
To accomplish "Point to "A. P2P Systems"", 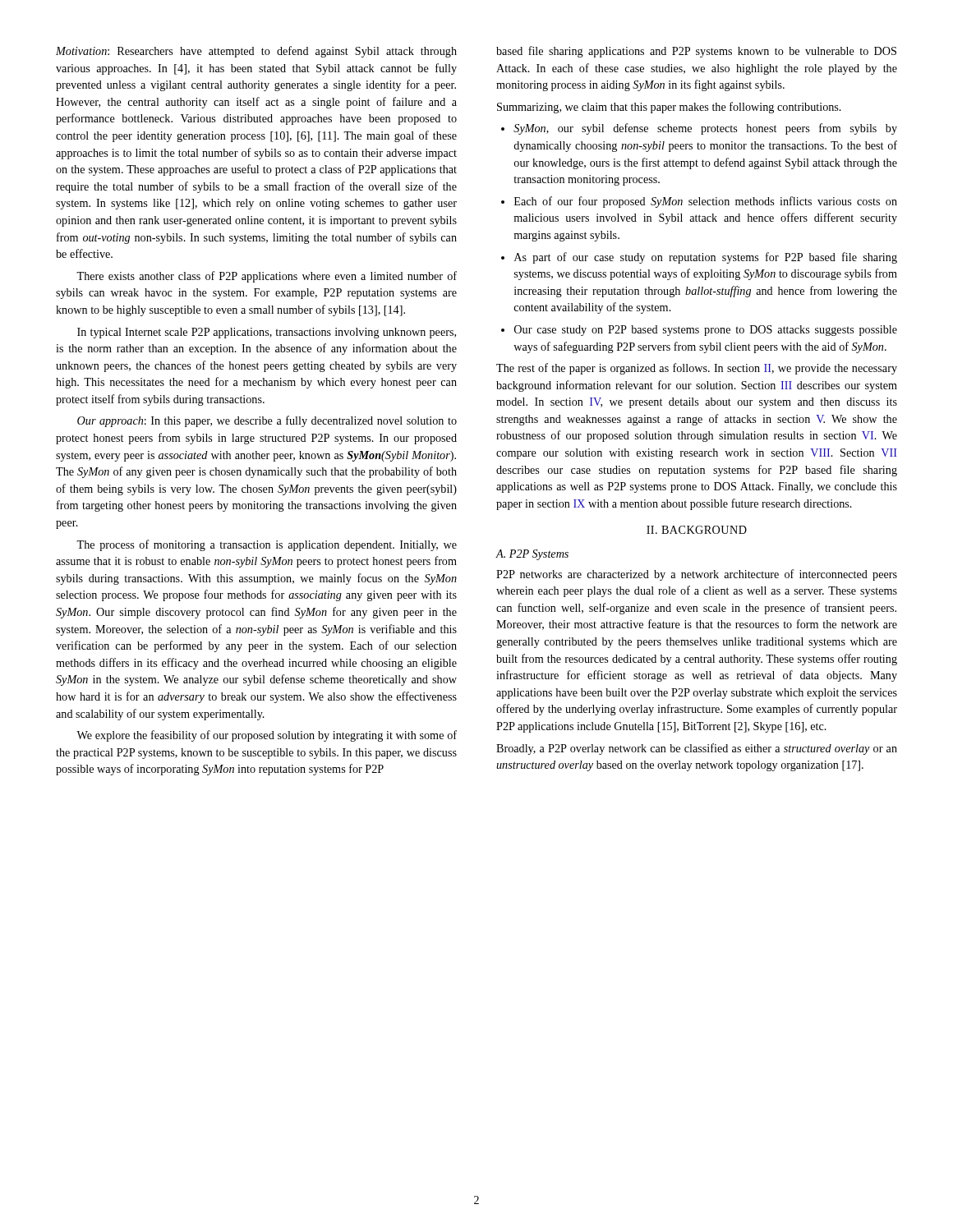I will 532,555.
